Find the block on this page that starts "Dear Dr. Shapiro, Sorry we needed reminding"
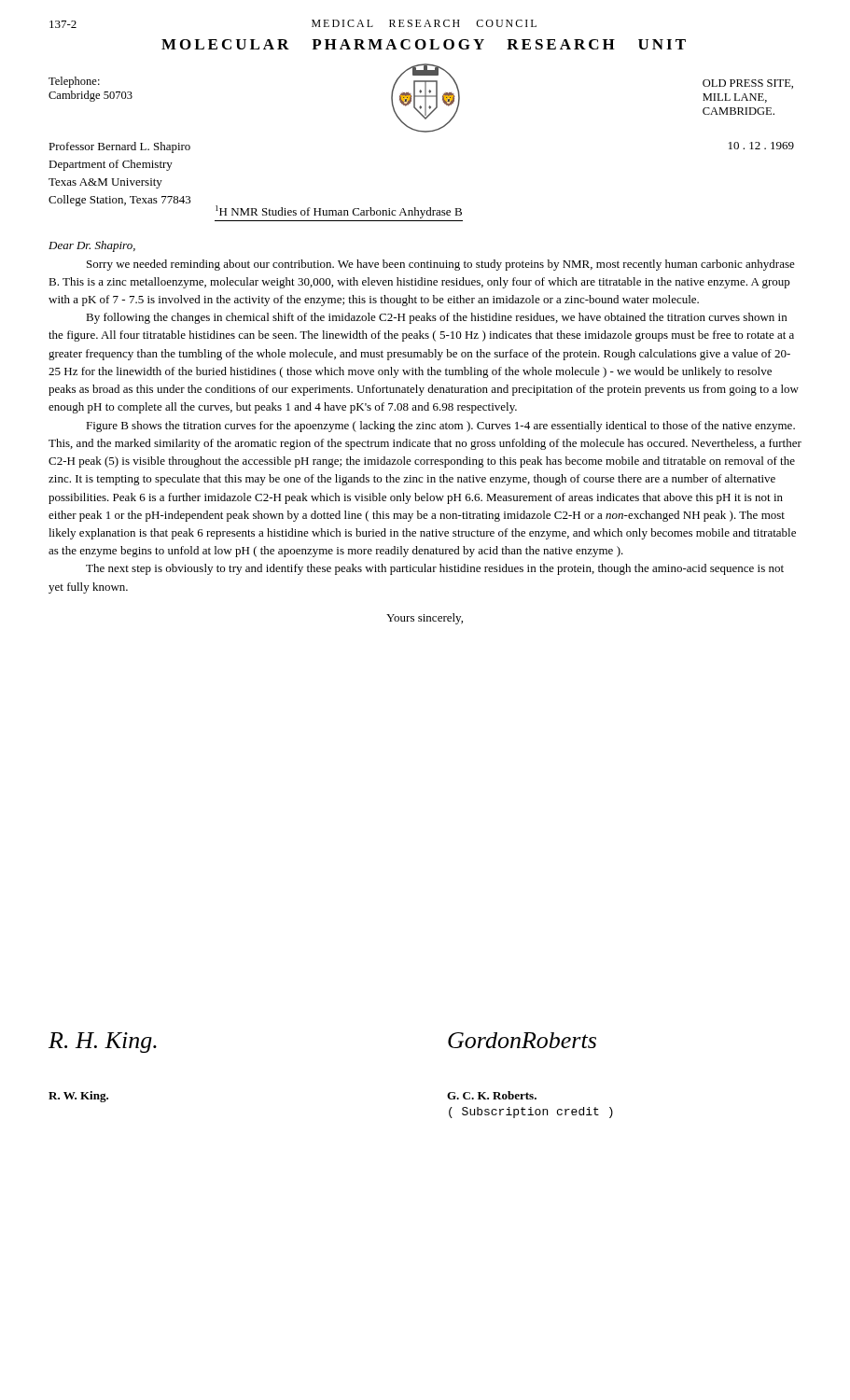The width and height of the screenshot is (850, 1400). (x=425, y=431)
